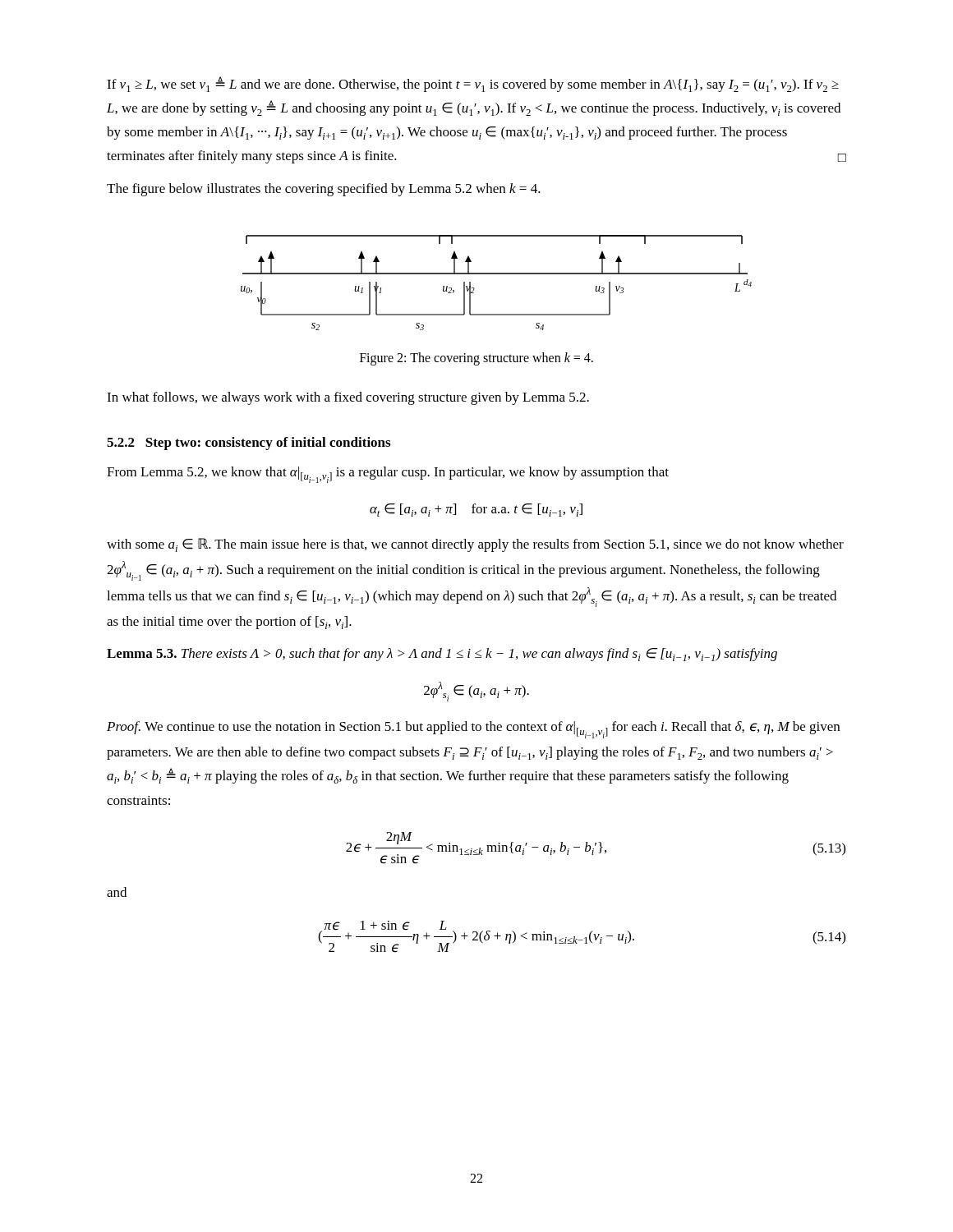Find the text block that reads "The figure below illustrates the"

click(324, 188)
